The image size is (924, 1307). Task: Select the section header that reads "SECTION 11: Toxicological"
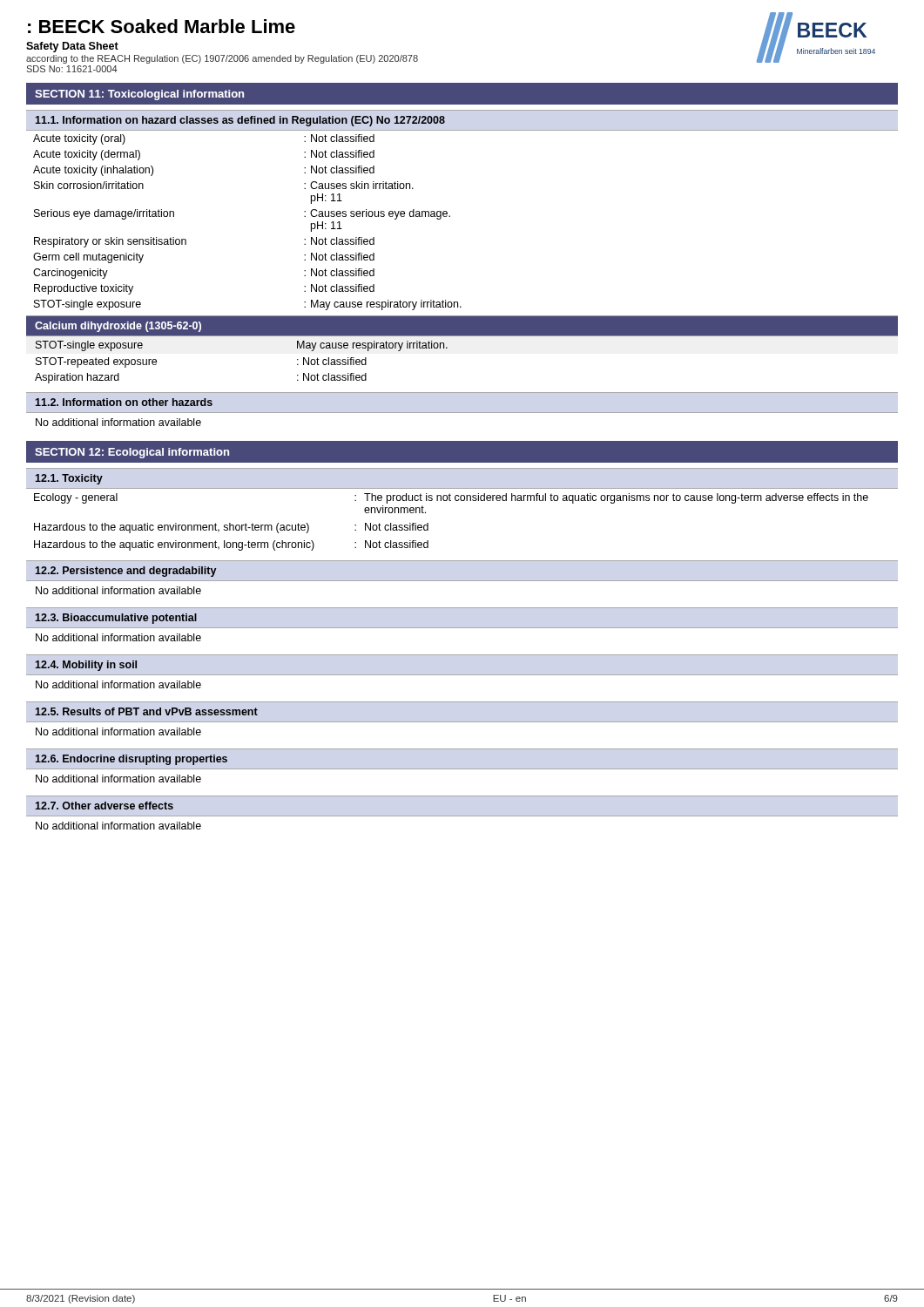click(x=462, y=94)
